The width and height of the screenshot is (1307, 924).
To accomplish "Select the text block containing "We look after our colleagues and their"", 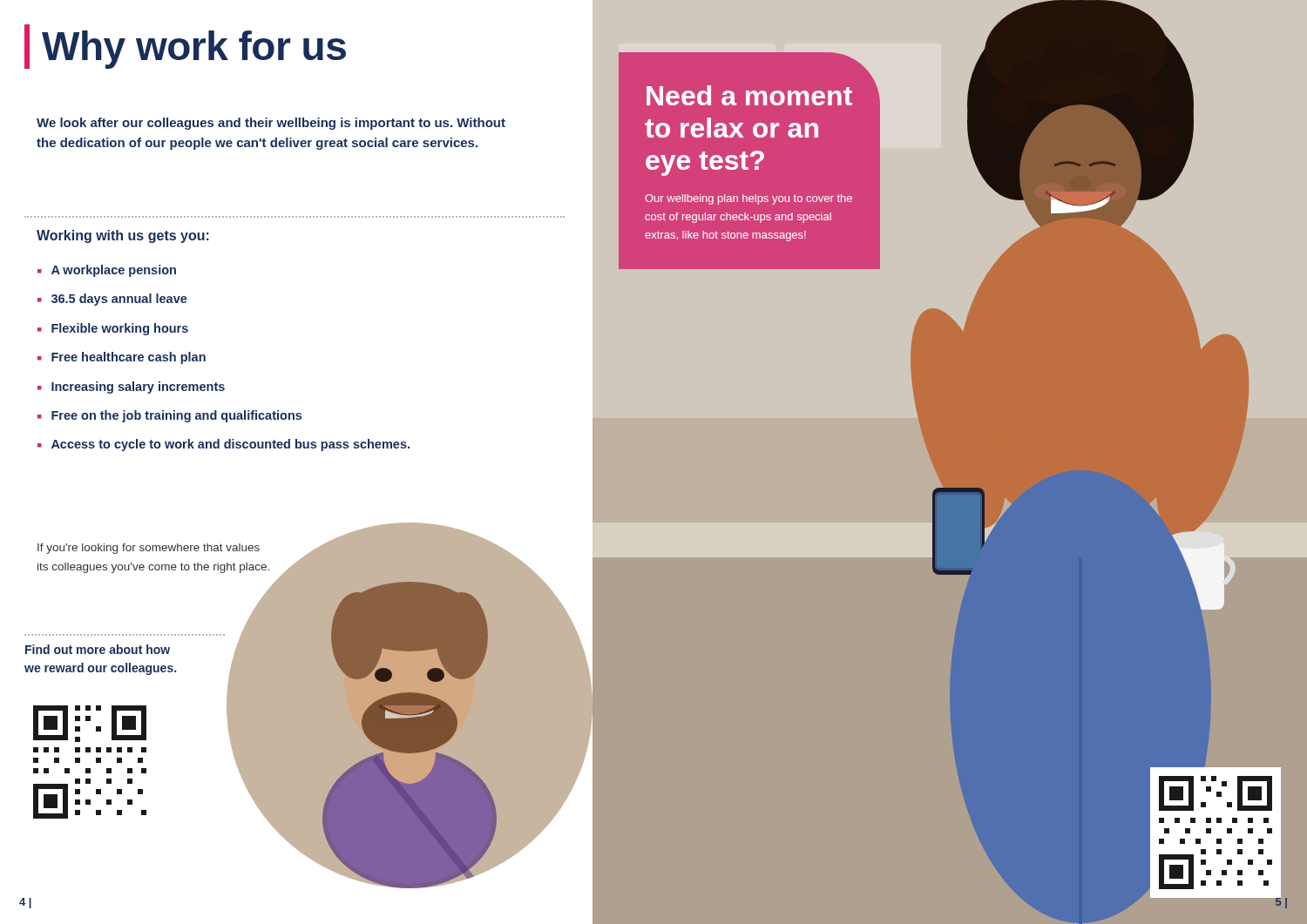I will (x=276, y=133).
